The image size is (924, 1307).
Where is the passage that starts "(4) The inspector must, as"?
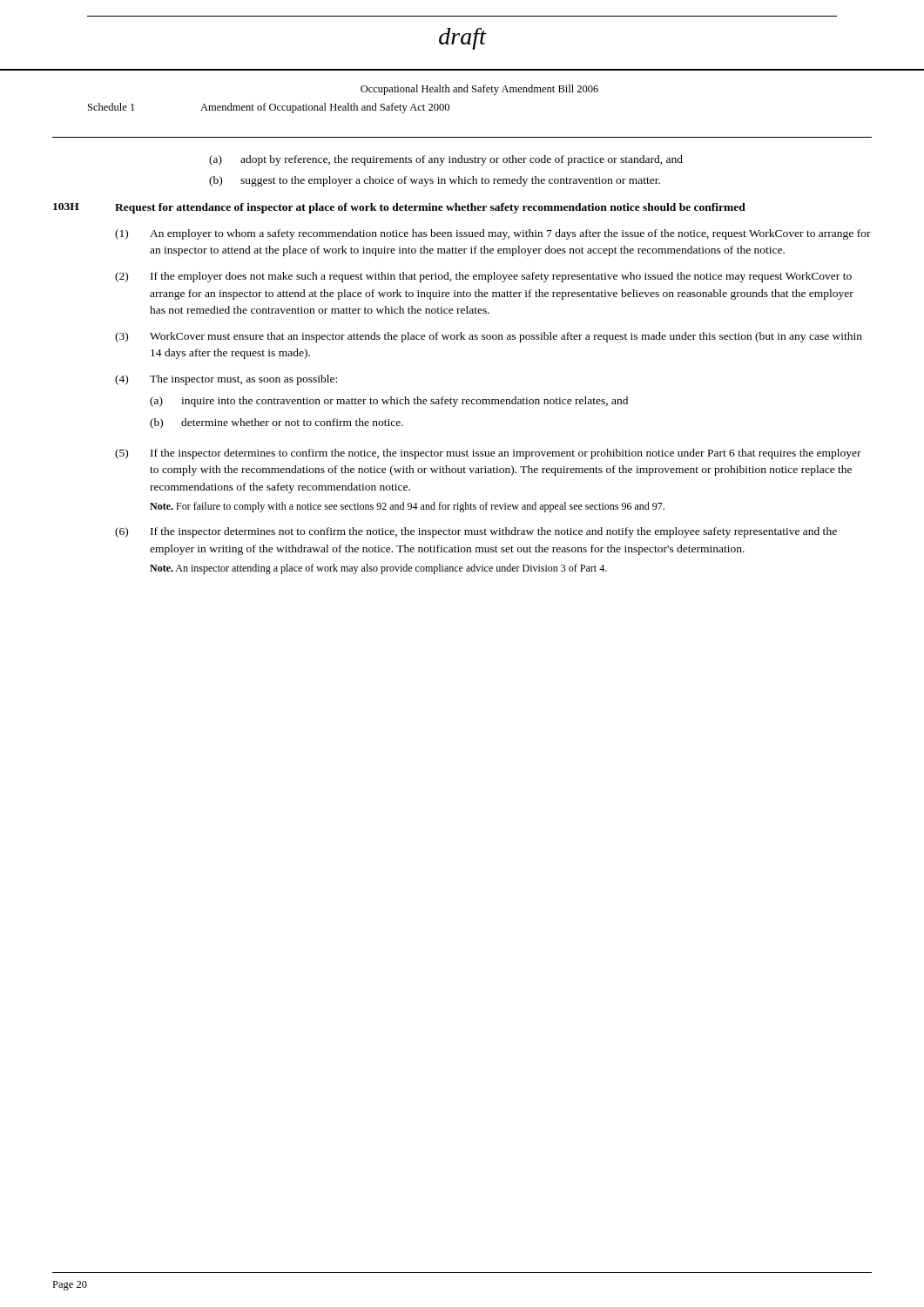click(493, 403)
